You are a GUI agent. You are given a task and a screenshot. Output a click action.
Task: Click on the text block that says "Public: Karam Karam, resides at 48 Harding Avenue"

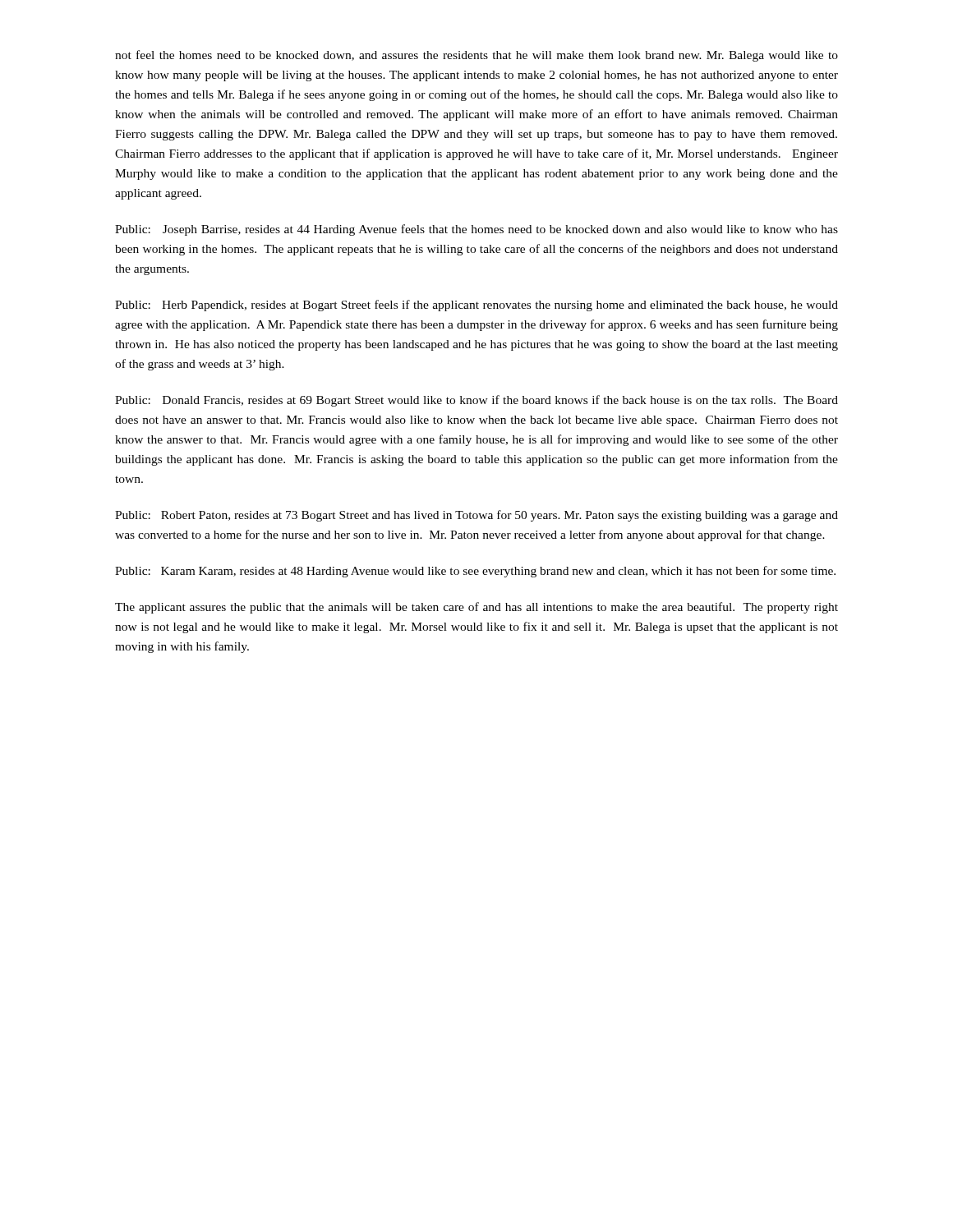476,571
